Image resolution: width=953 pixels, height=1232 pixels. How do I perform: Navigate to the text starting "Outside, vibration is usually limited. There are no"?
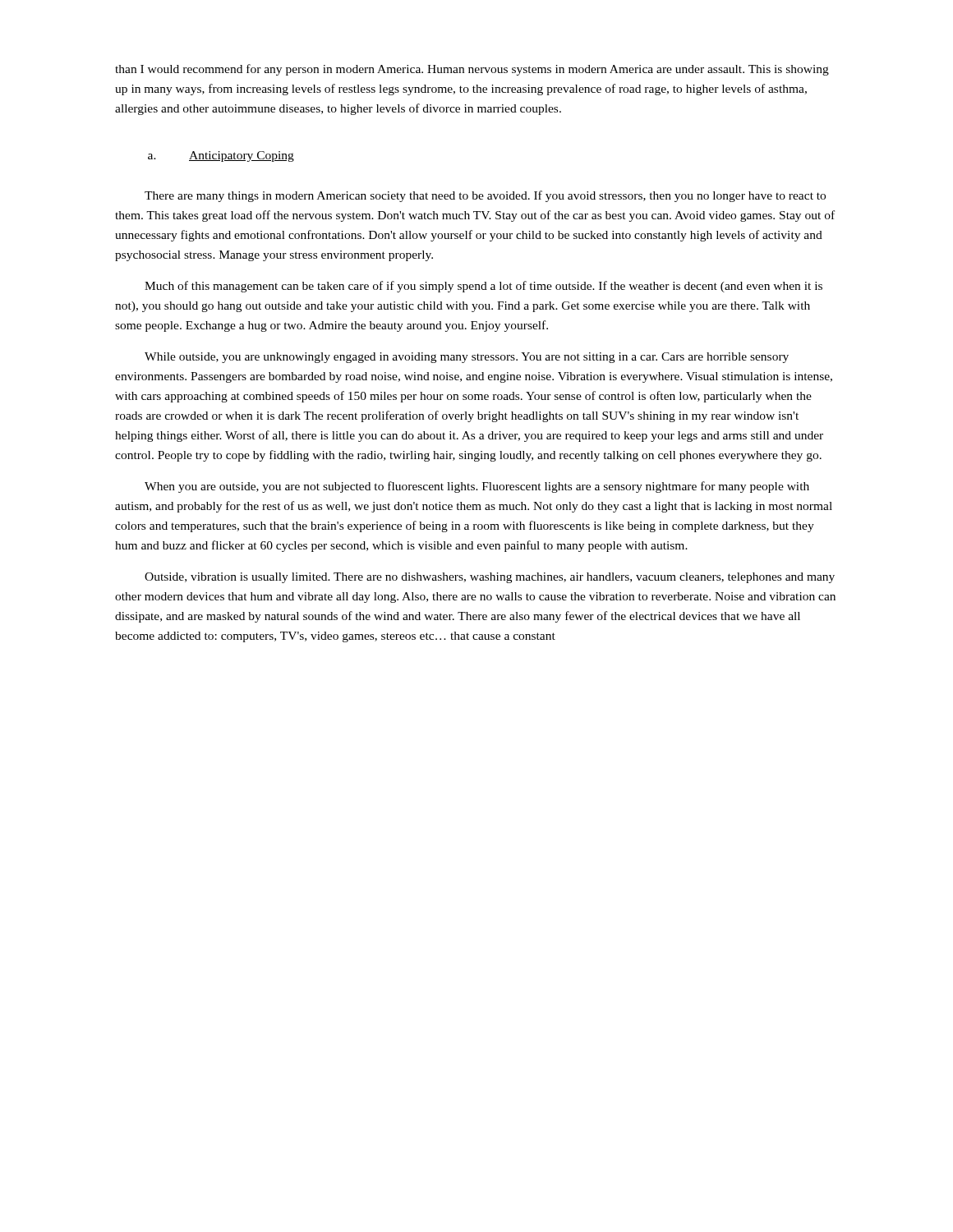pos(476,606)
